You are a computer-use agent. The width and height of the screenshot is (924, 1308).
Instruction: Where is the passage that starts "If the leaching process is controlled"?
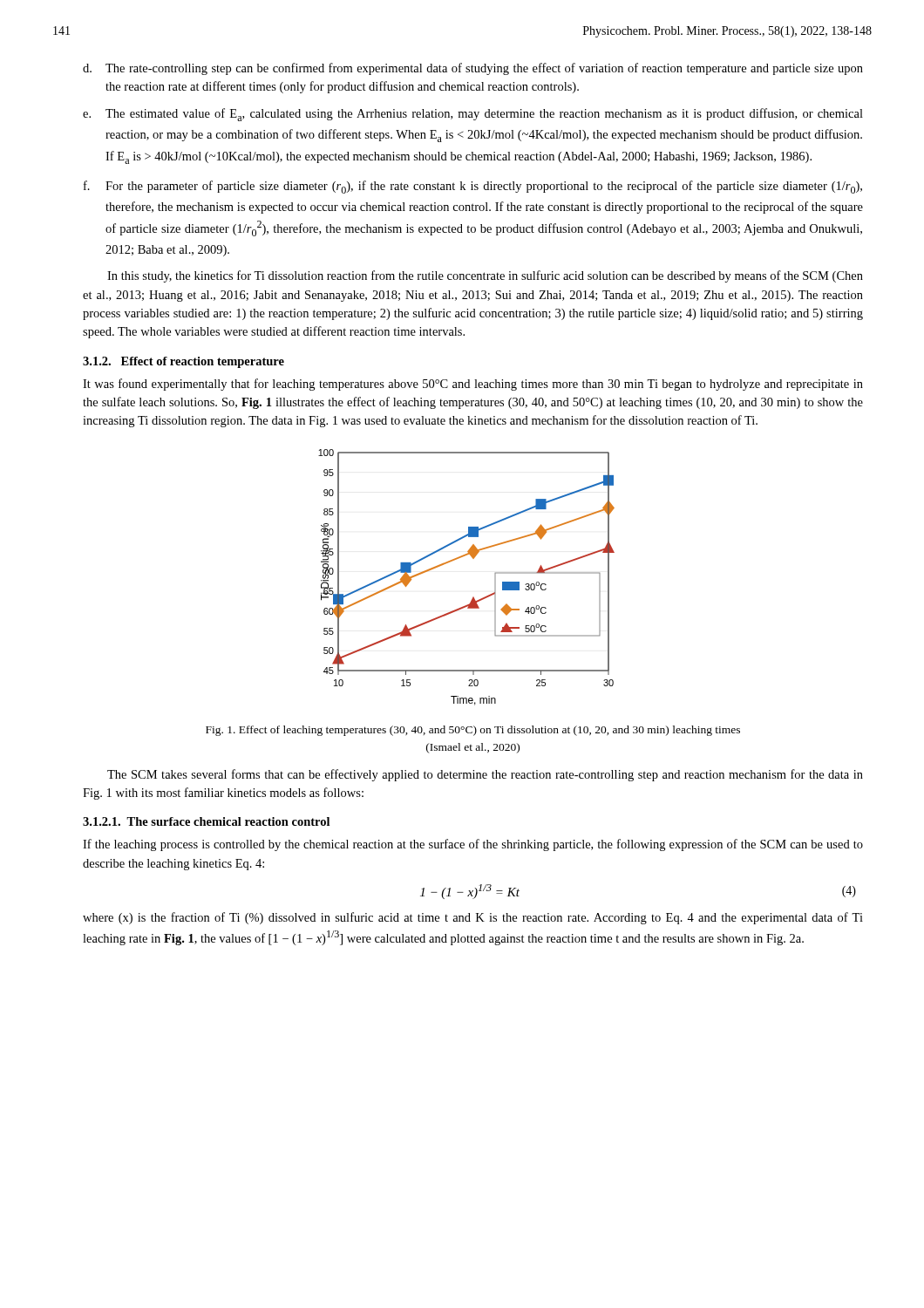[473, 854]
